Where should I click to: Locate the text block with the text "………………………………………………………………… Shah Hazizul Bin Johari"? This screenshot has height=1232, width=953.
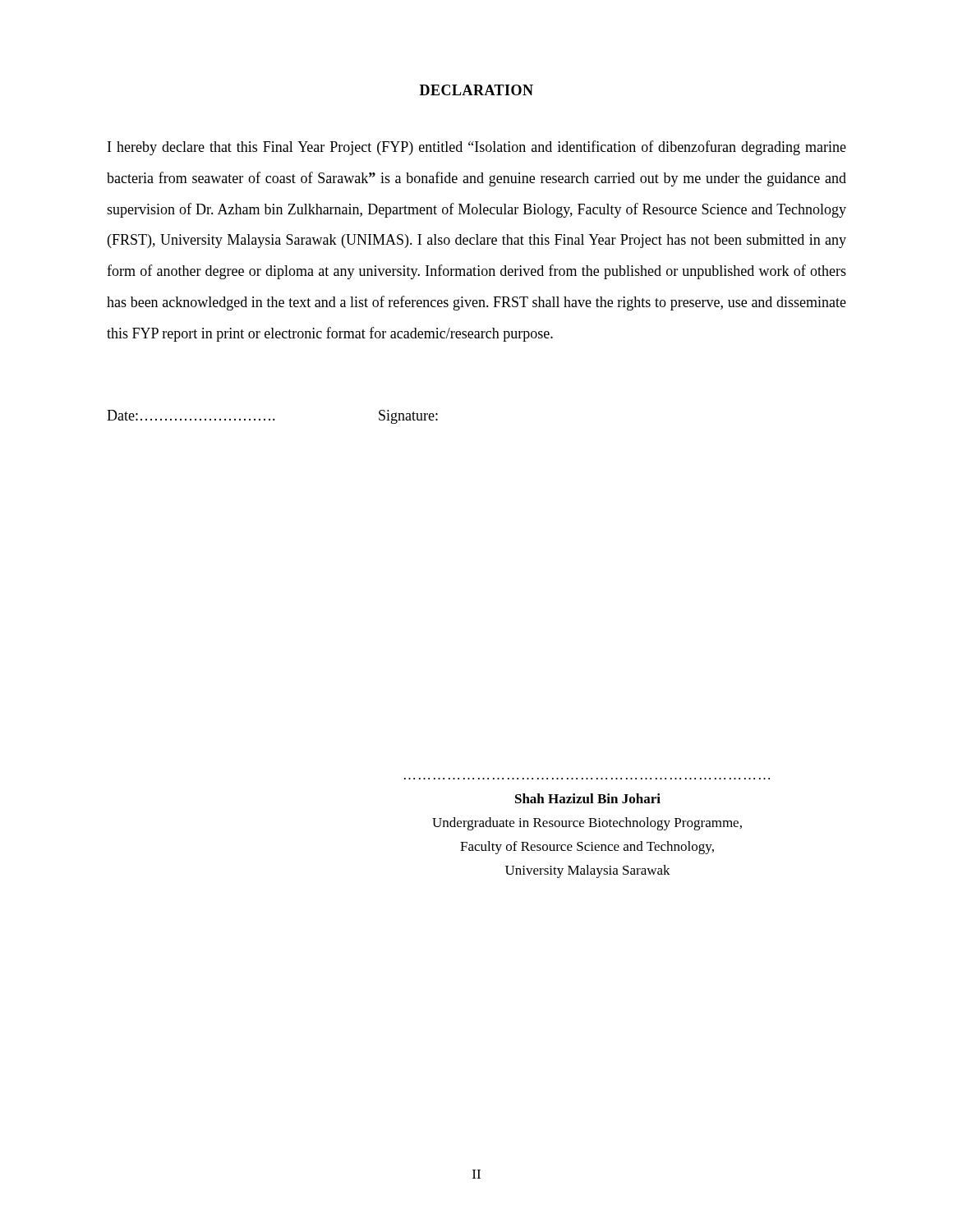587,823
